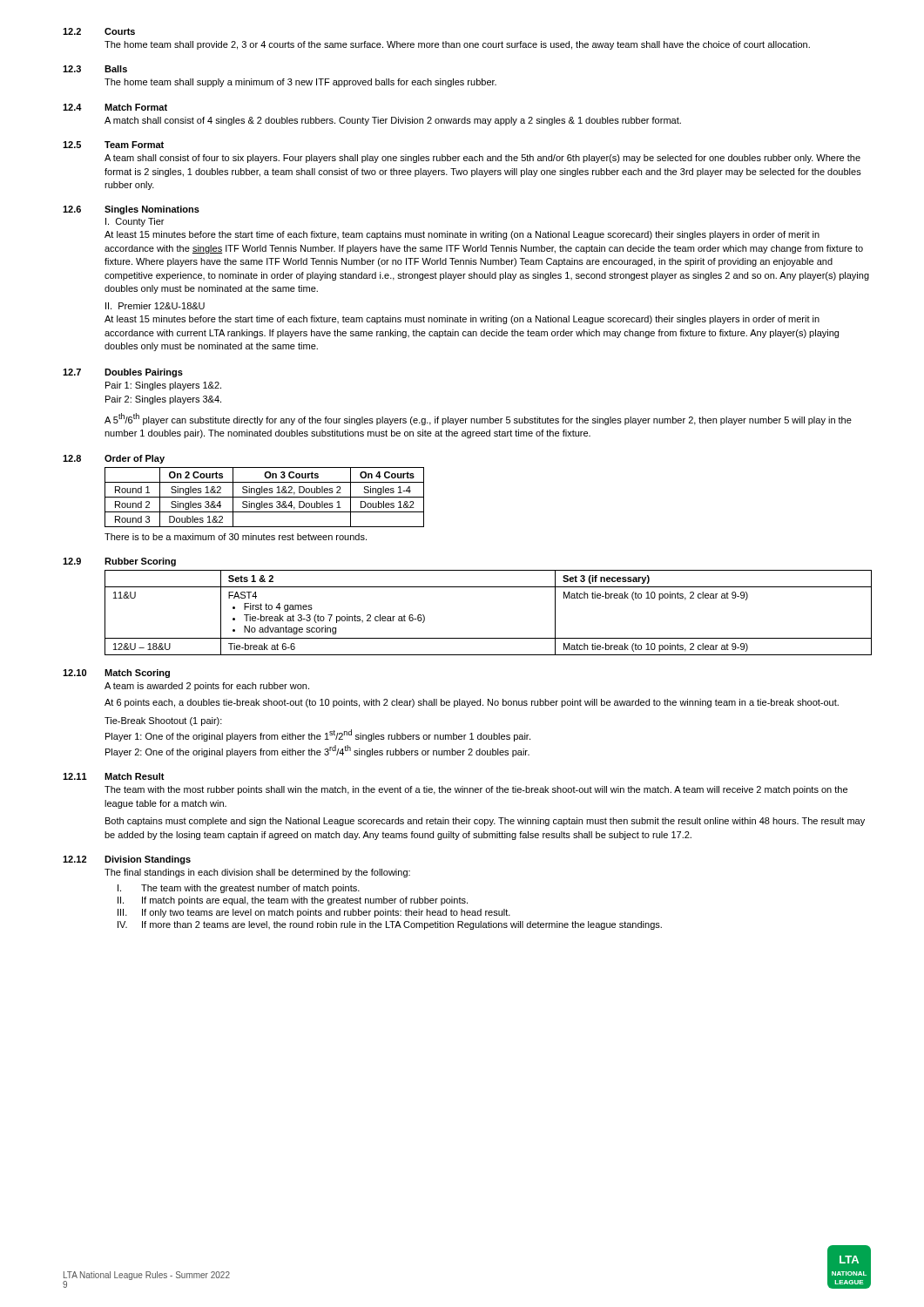Click on the text starting "11 Match Result"
Image resolution: width=924 pixels, height=1307 pixels.
pos(467,808)
